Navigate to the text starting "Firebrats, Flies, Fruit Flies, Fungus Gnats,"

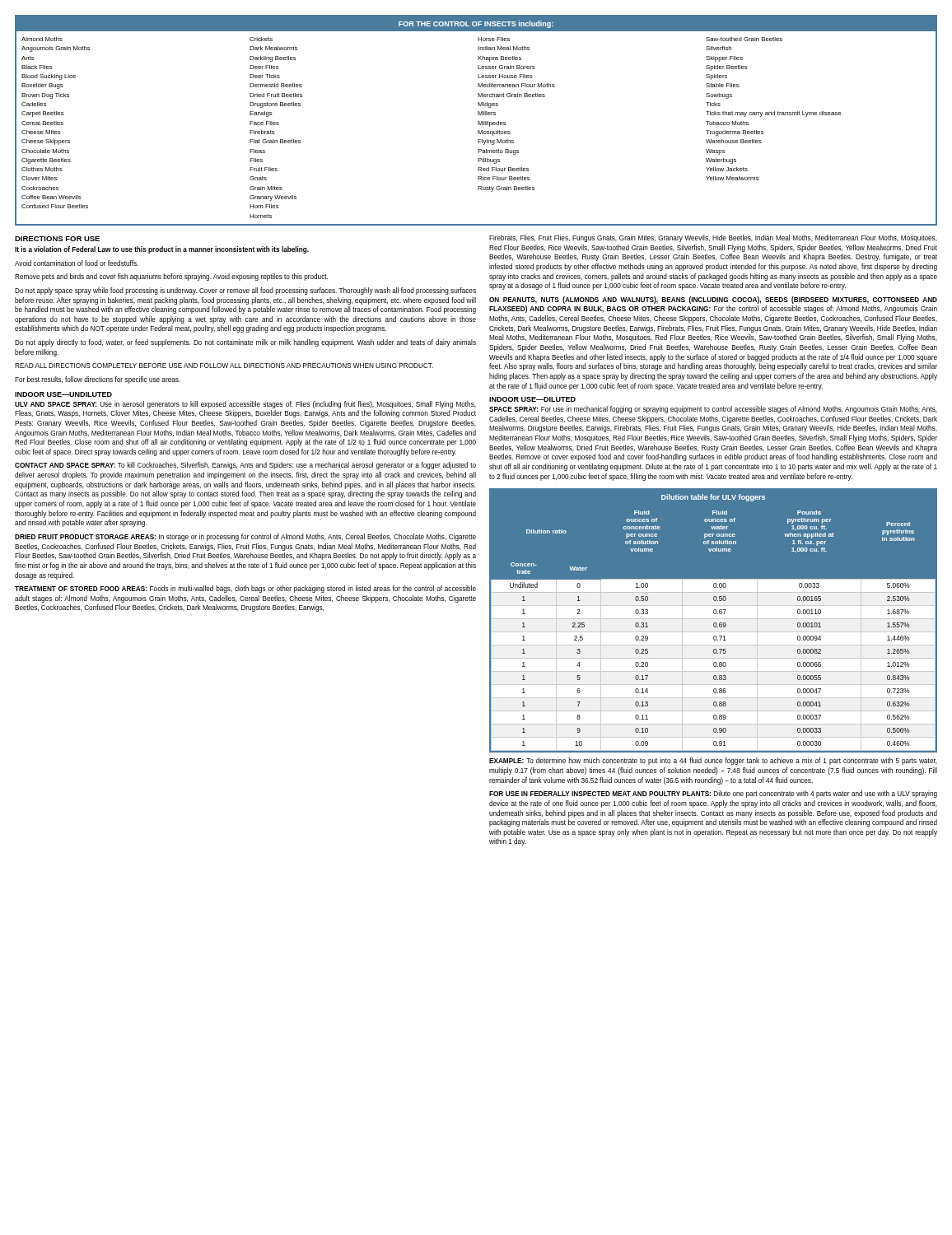point(713,262)
